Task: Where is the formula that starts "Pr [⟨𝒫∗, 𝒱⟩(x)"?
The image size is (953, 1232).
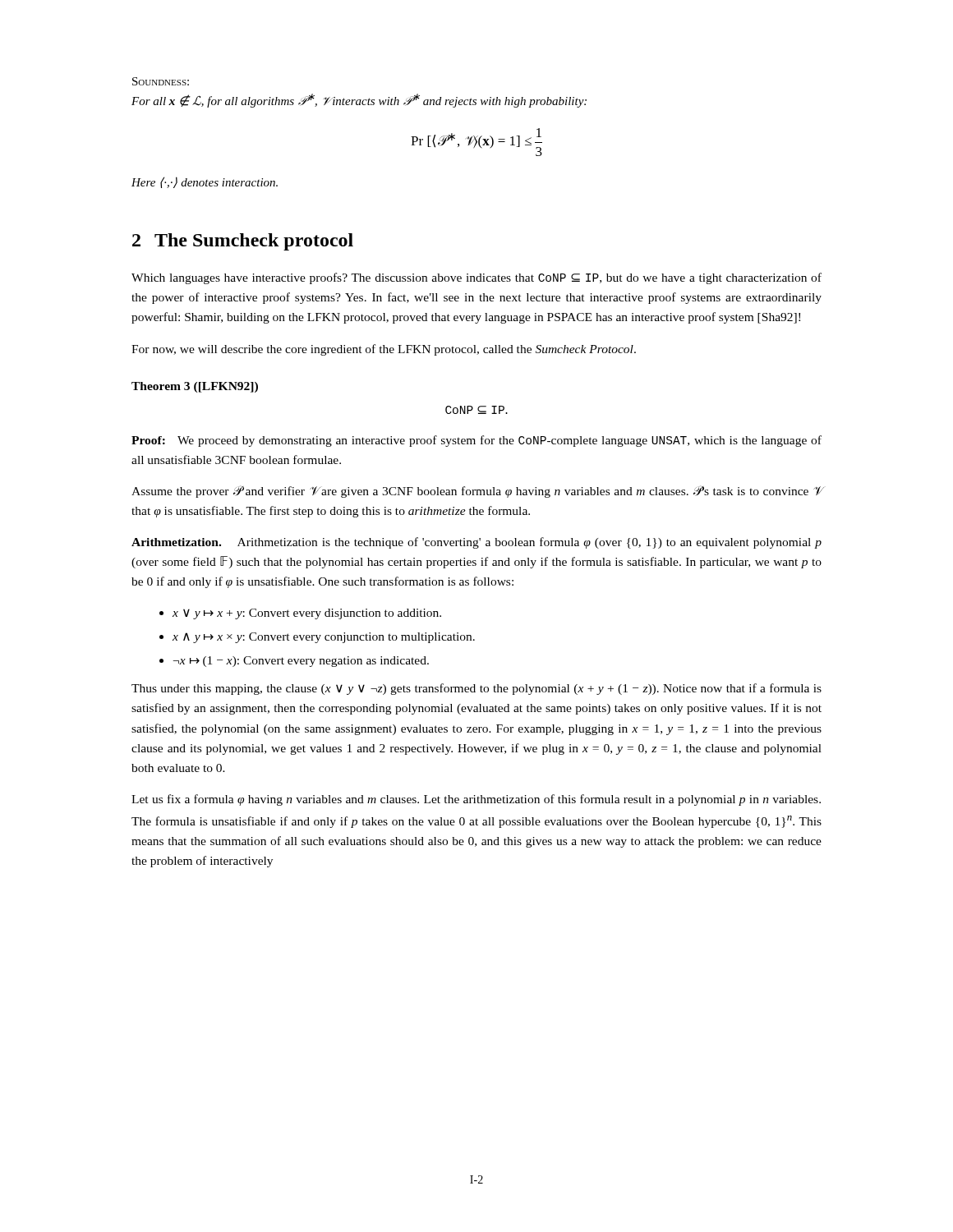Action: click(x=476, y=142)
